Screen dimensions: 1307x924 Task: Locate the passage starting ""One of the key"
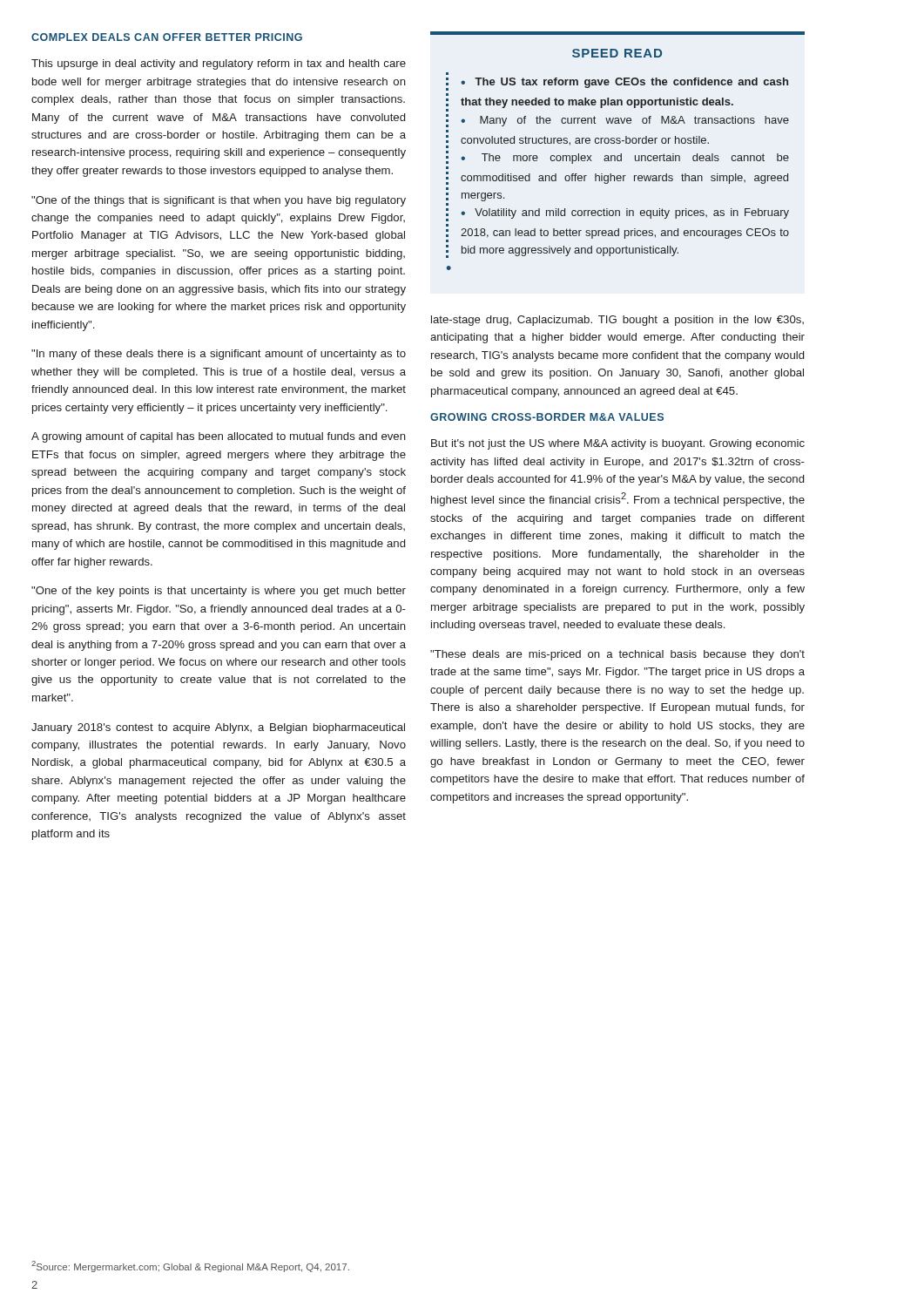click(219, 645)
